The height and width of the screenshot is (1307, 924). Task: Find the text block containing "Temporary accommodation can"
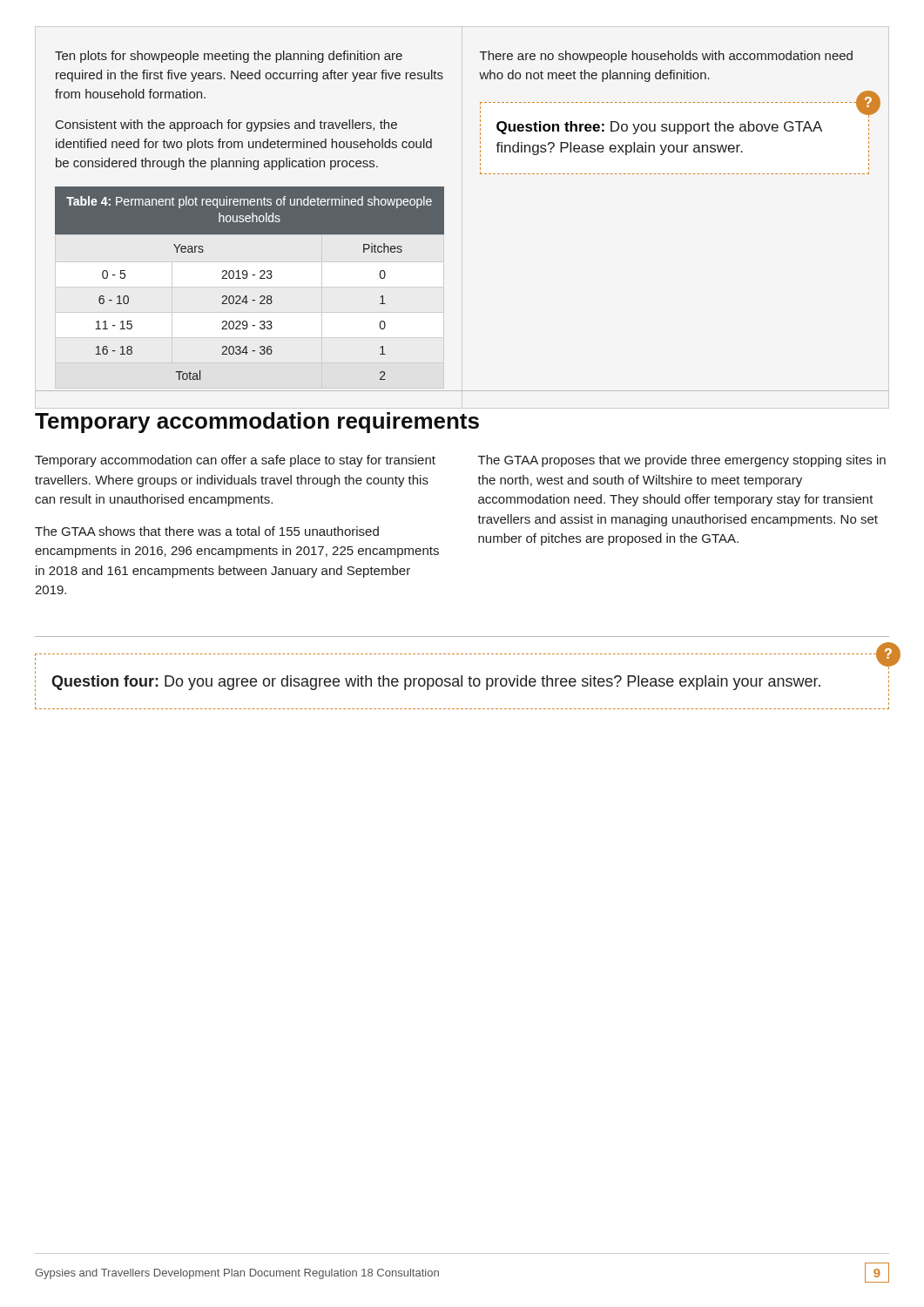[241, 525]
